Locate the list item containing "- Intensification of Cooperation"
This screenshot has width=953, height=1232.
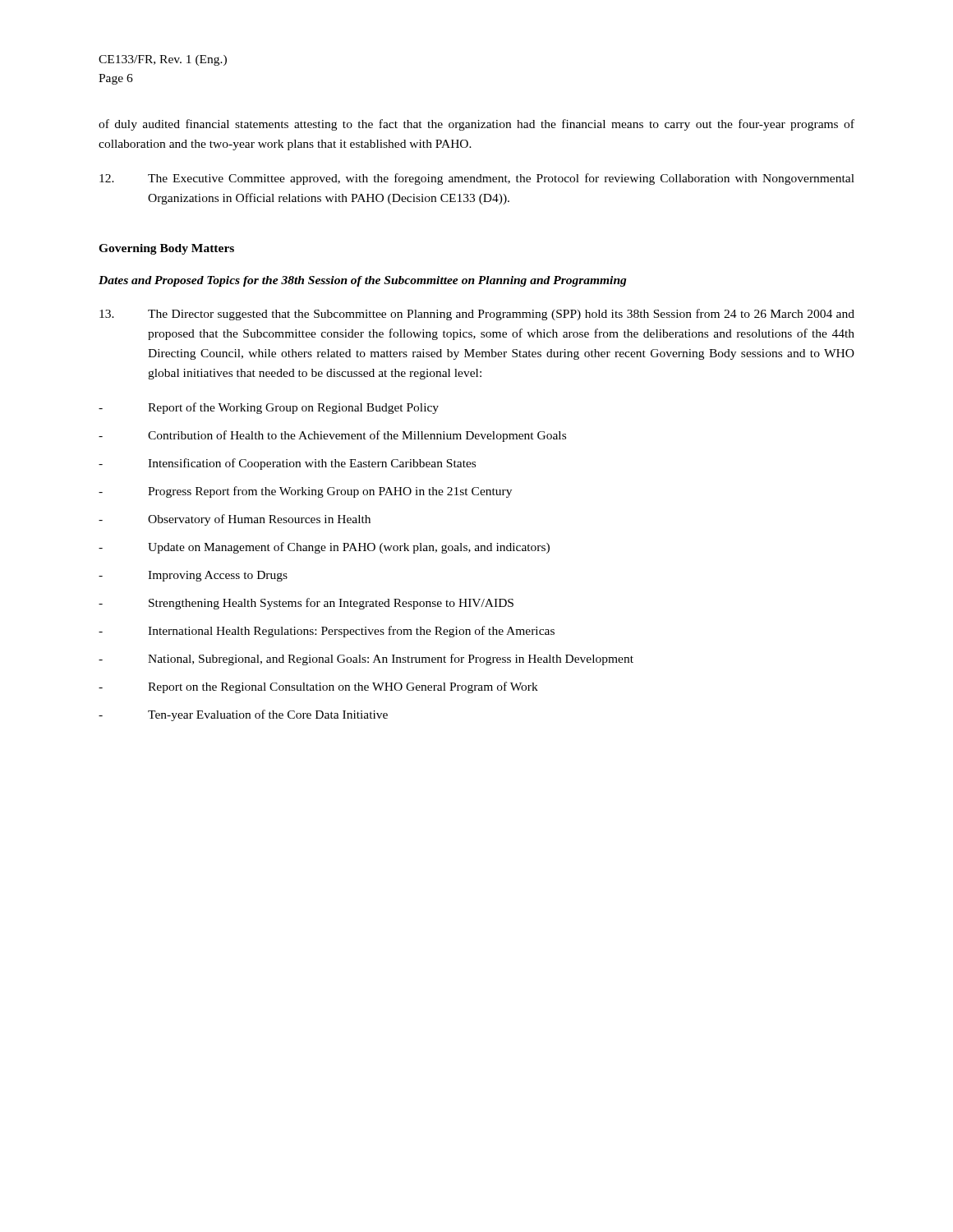point(476,463)
